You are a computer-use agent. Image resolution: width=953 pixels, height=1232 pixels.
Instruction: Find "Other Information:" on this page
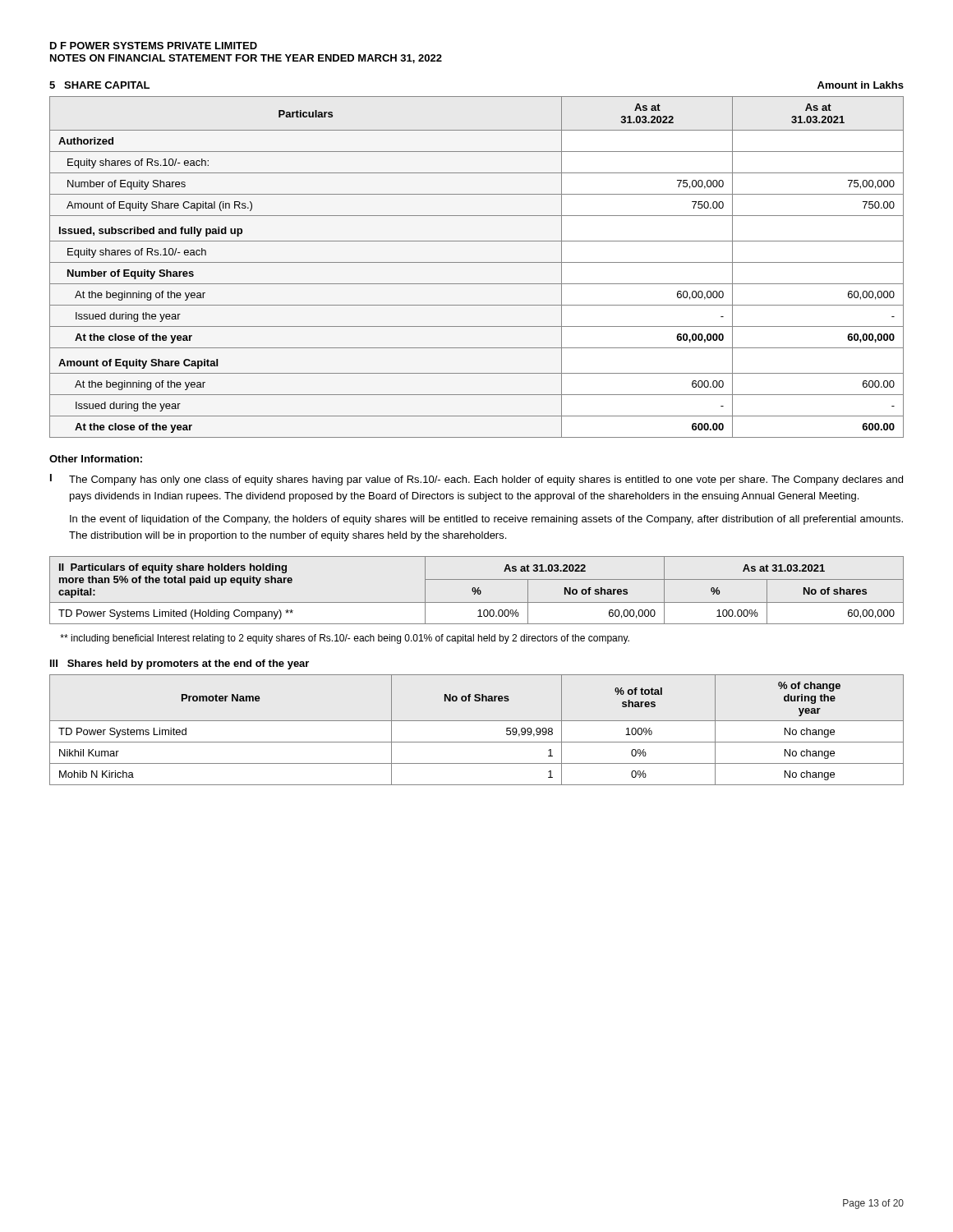pos(96,459)
